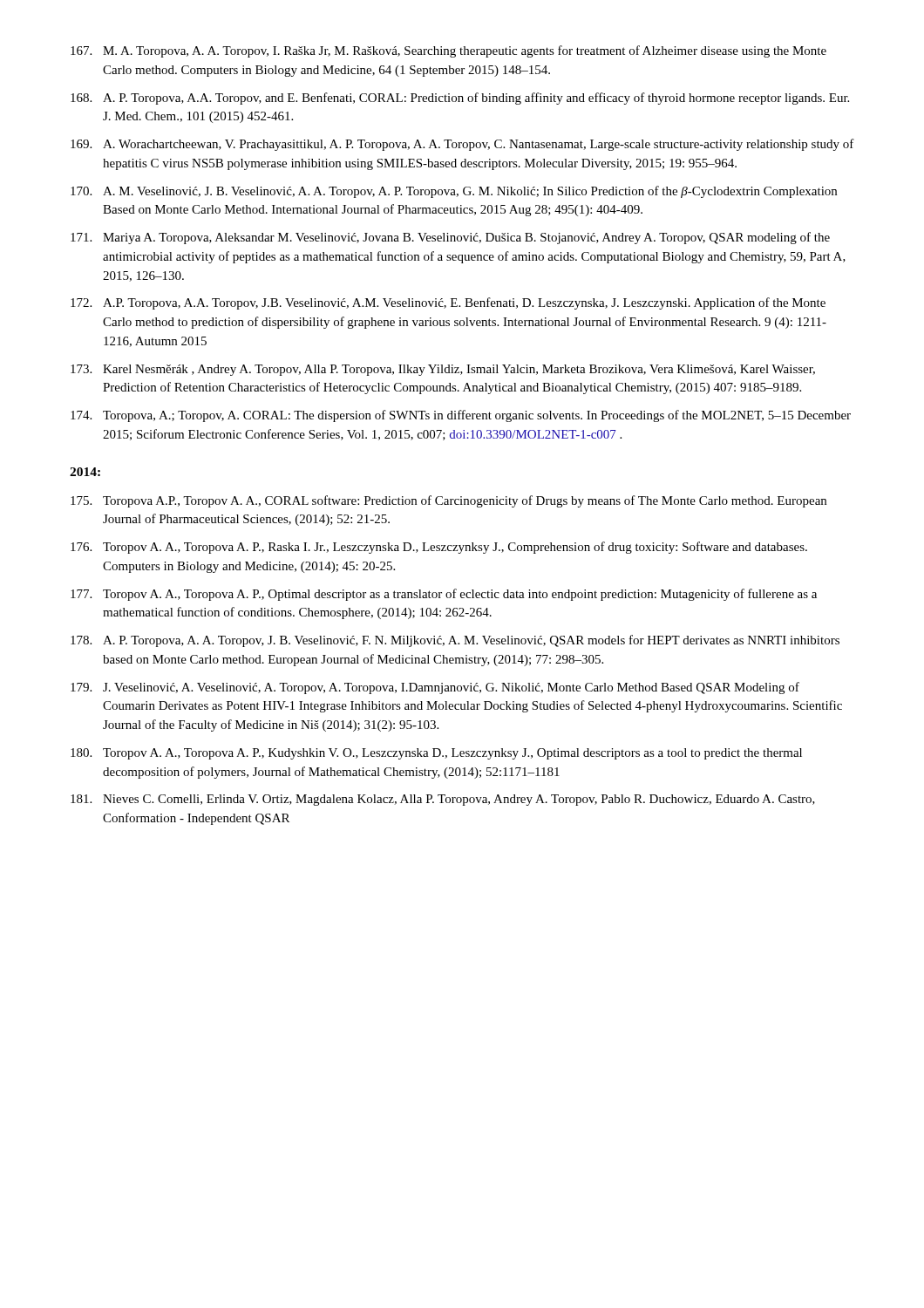Image resolution: width=924 pixels, height=1308 pixels.
Task: Click the passage that begins "180. Toropov A. A., Toropova A. P.,"
Action: coord(462,763)
